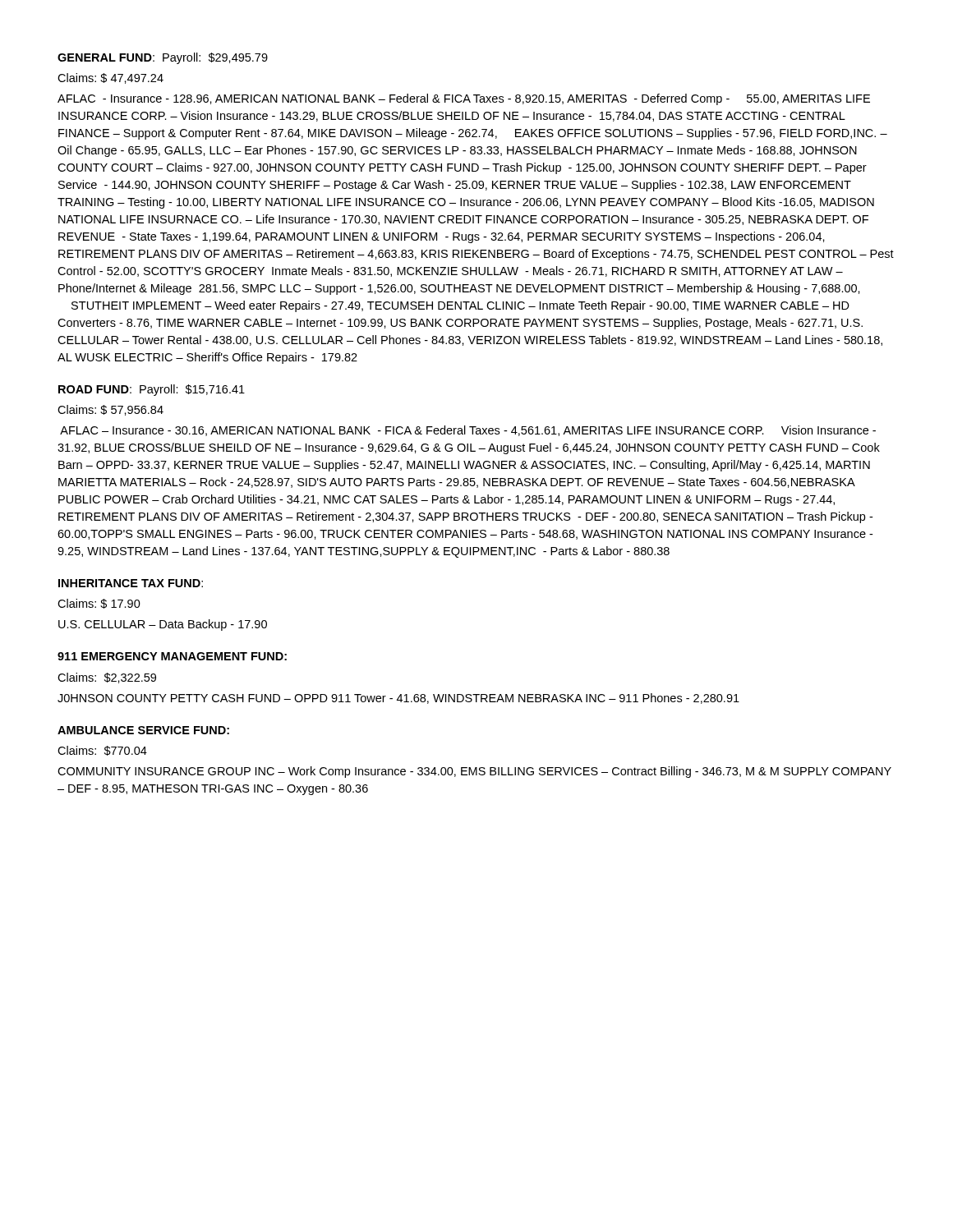
Task: Find the text block that says "Claims: $ 47,497.24 AFLAC -"
Action: [x=476, y=218]
